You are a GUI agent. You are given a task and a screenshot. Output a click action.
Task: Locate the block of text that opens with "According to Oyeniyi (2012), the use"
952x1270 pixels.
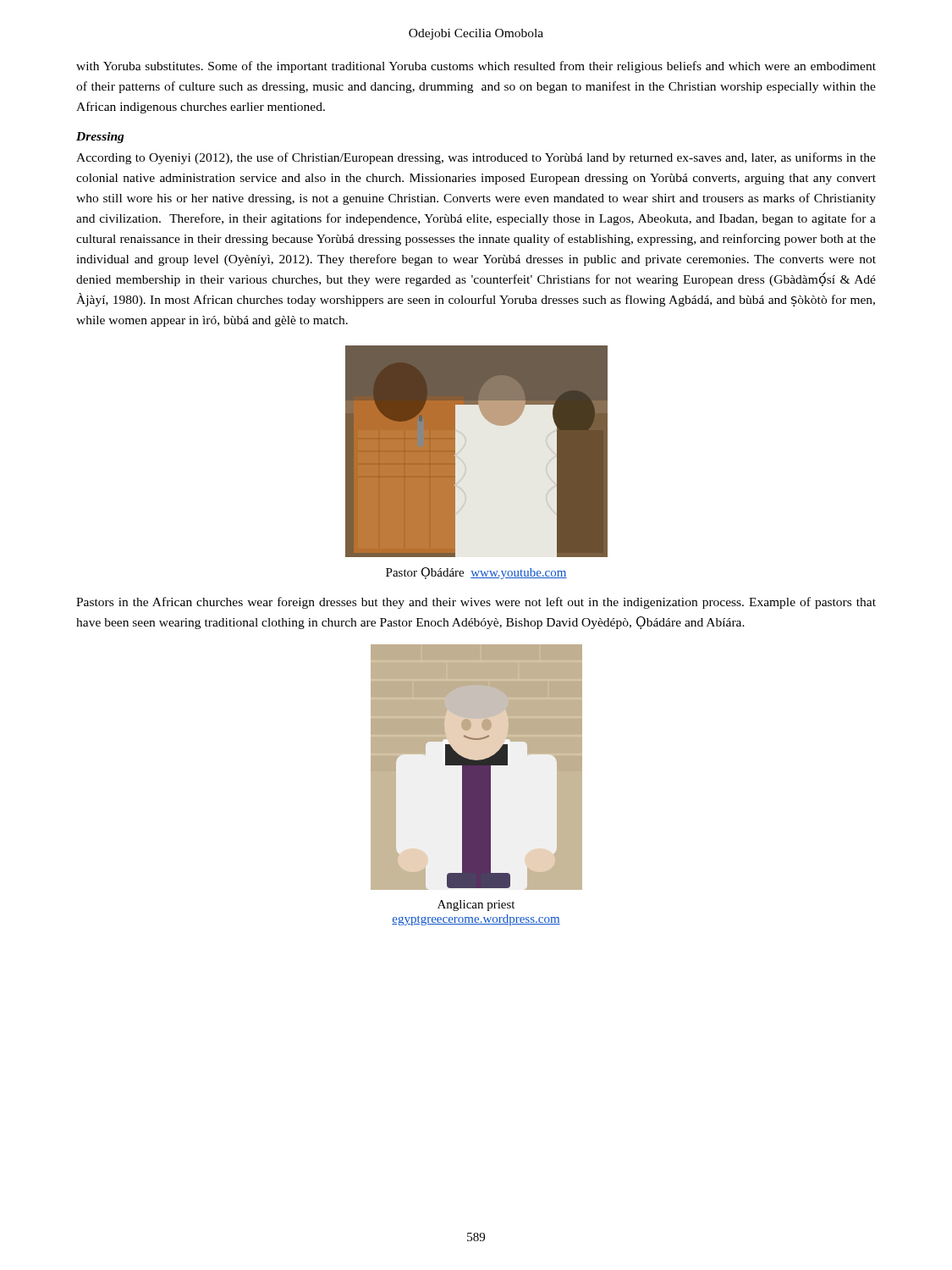tap(476, 238)
